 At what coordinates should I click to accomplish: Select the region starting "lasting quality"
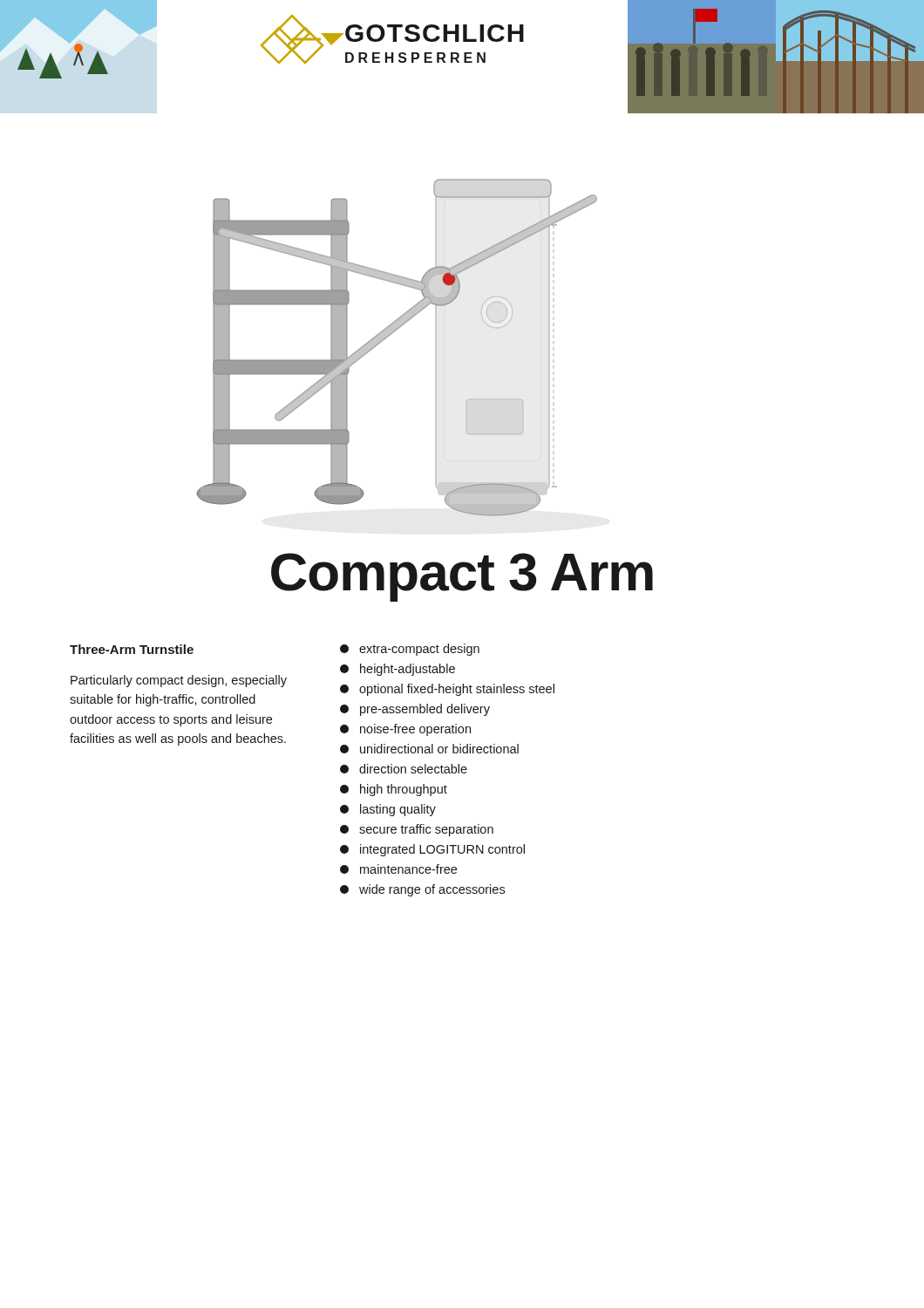point(388,809)
